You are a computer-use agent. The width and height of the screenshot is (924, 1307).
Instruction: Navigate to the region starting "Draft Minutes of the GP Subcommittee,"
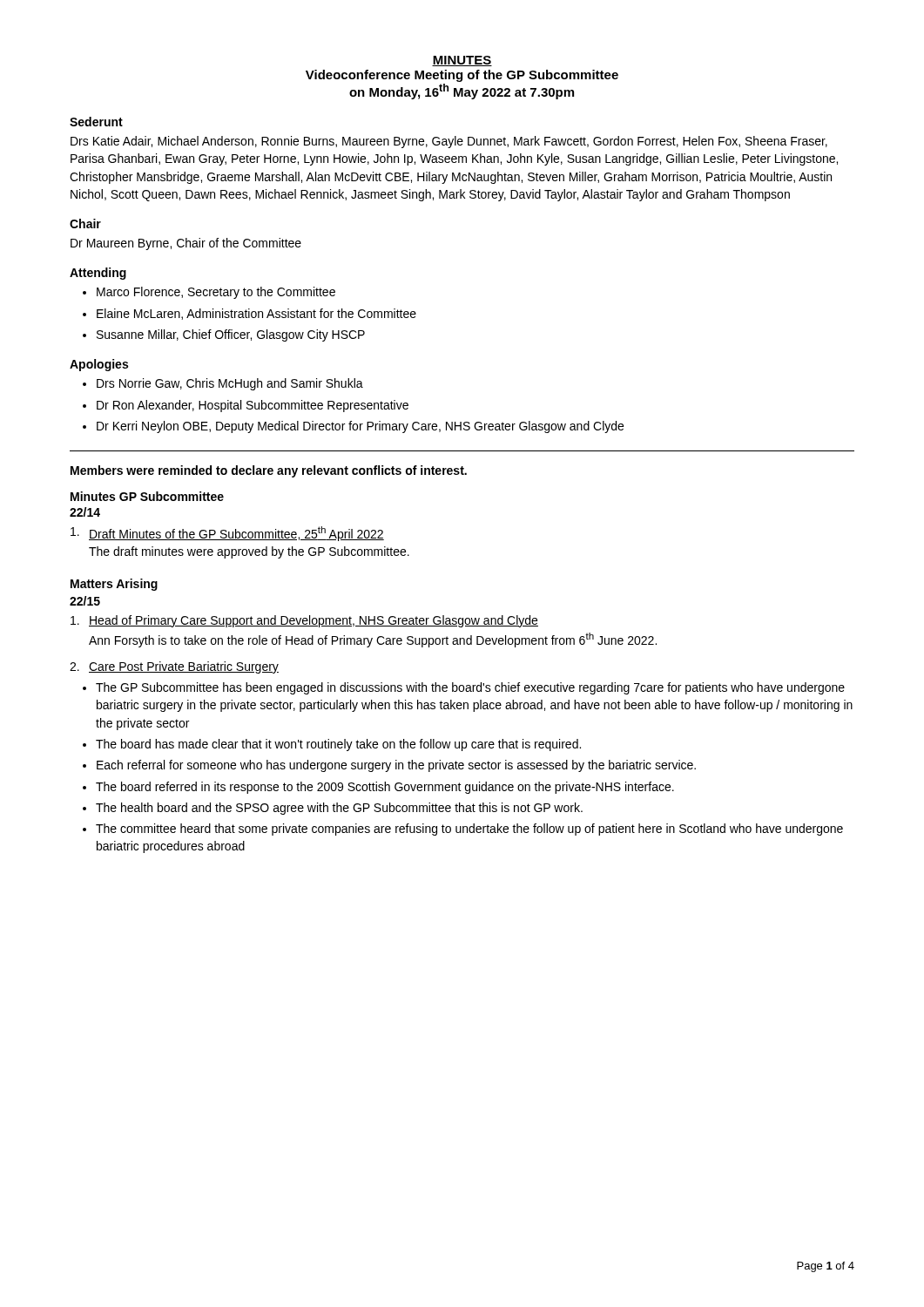(227, 534)
